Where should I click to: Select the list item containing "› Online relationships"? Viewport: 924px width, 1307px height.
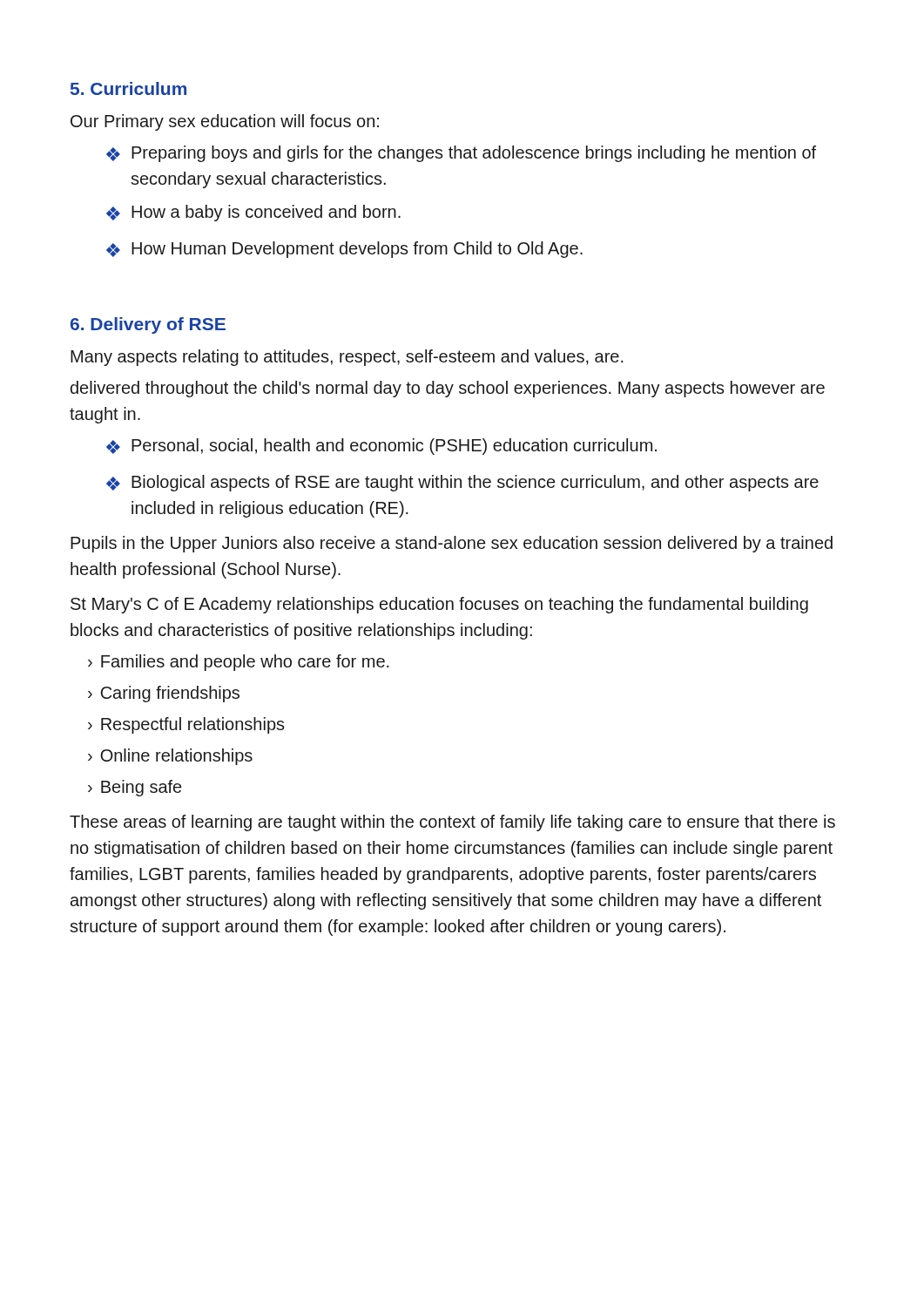tap(170, 755)
